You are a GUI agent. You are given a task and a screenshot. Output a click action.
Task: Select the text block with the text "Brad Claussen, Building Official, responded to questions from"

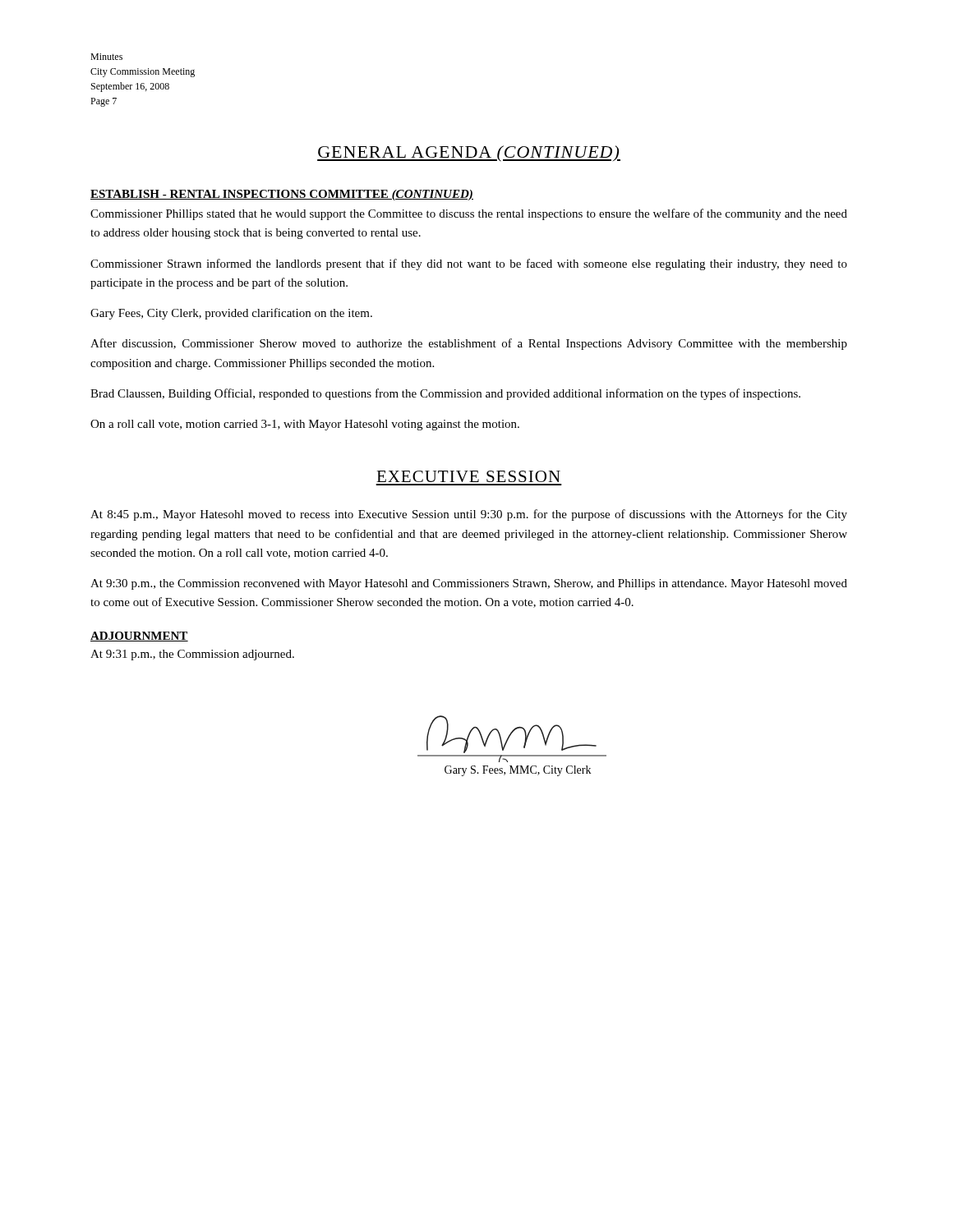pos(446,393)
